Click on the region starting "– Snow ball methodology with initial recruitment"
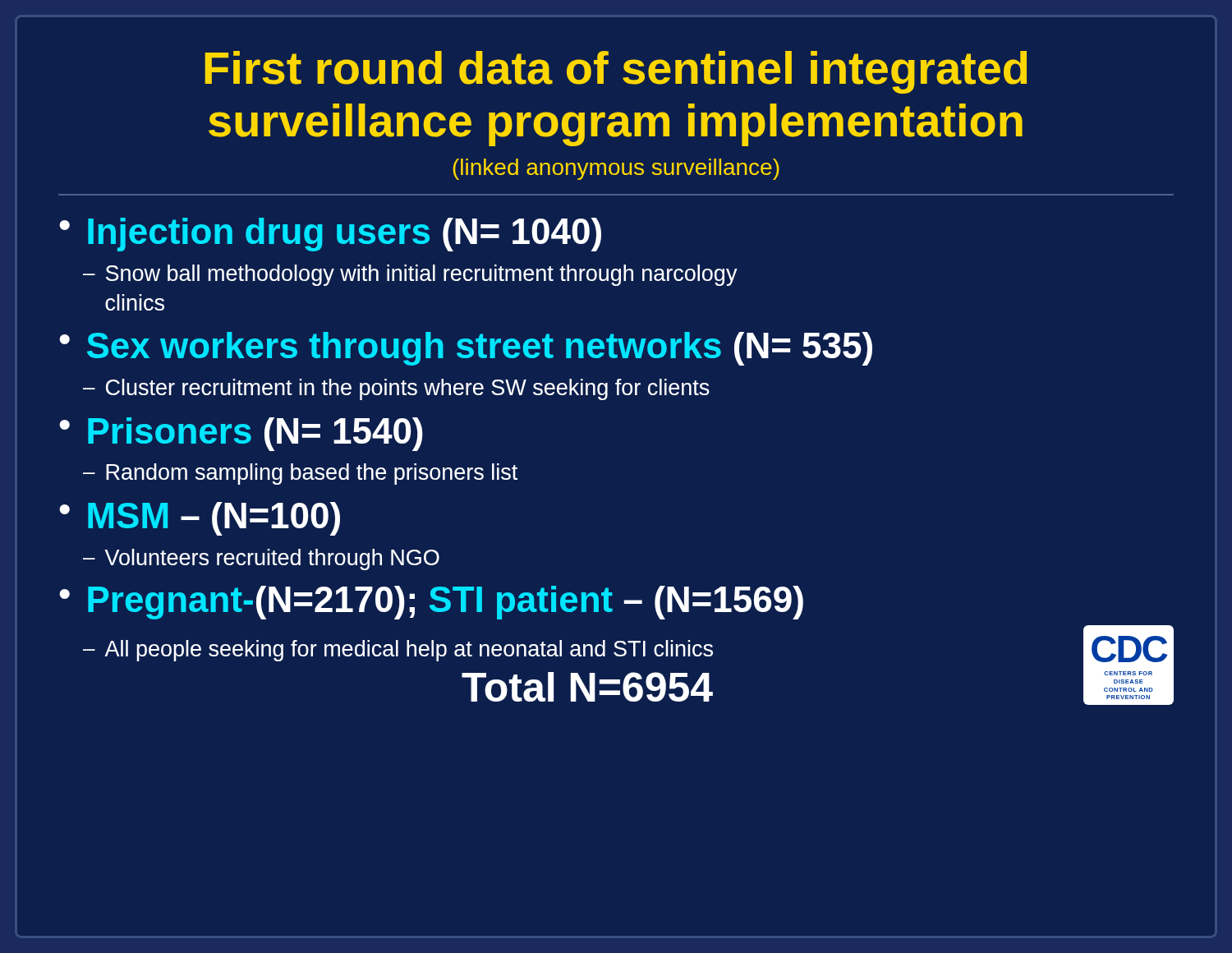The height and width of the screenshot is (953, 1232). 410,288
